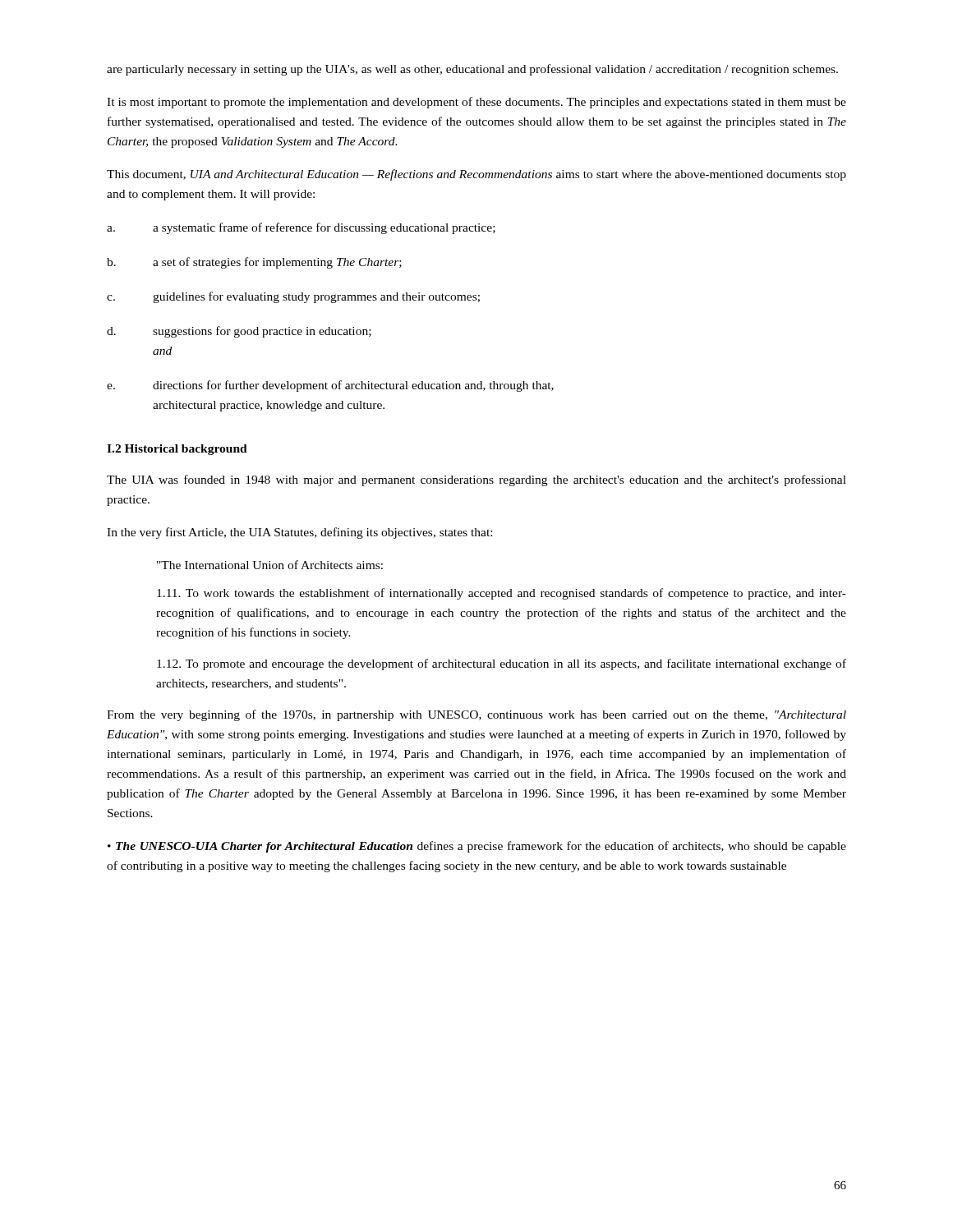Click the passage that begins "b.a set of"
The width and height of the screenshot is (953, 1232).
click(x=254, y=263)
